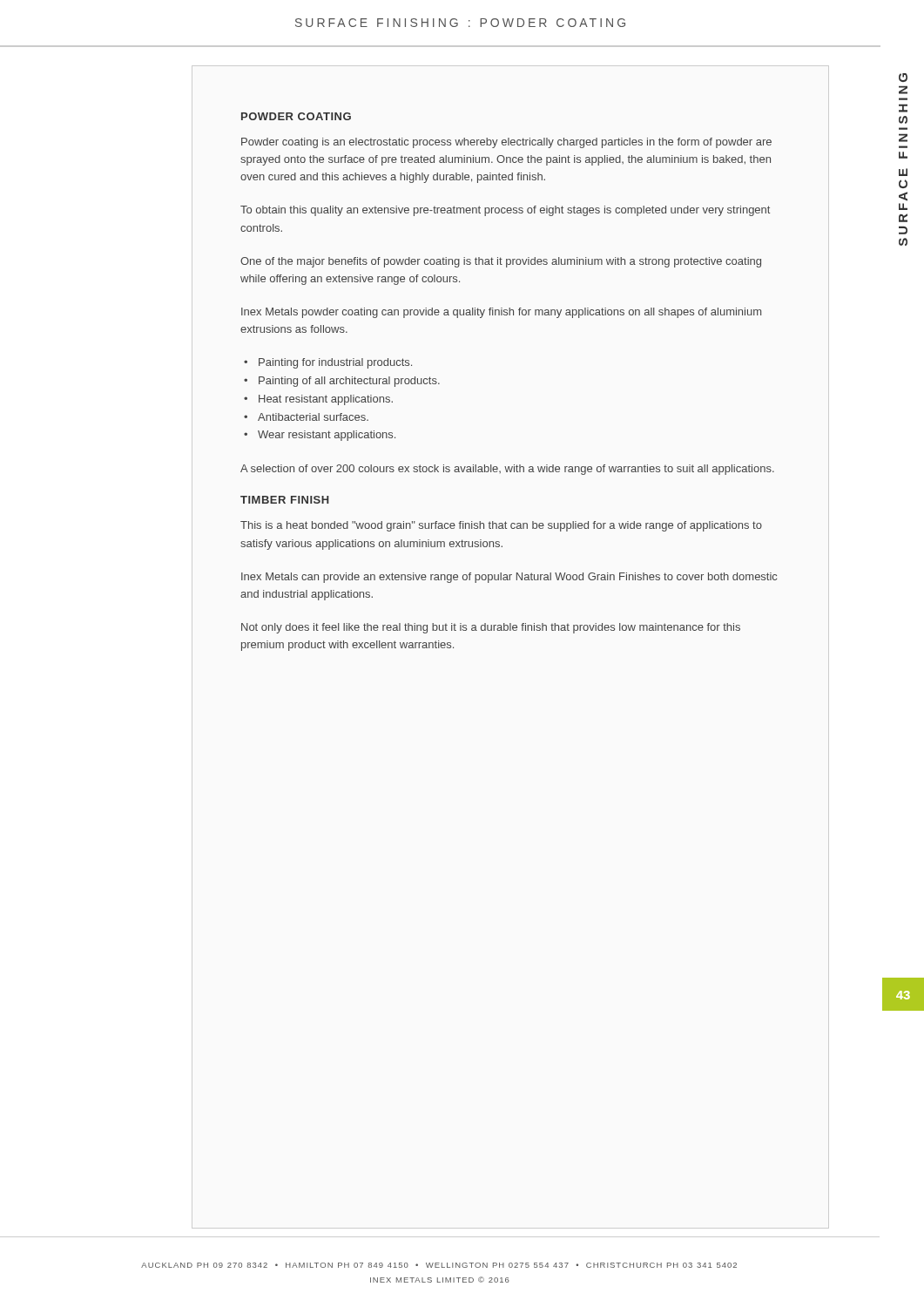This screenshot has height=1307, width=924.
Task: Locate the block of text that opens with "Painting of all architectural"
Action: click(x=349, y=380)
